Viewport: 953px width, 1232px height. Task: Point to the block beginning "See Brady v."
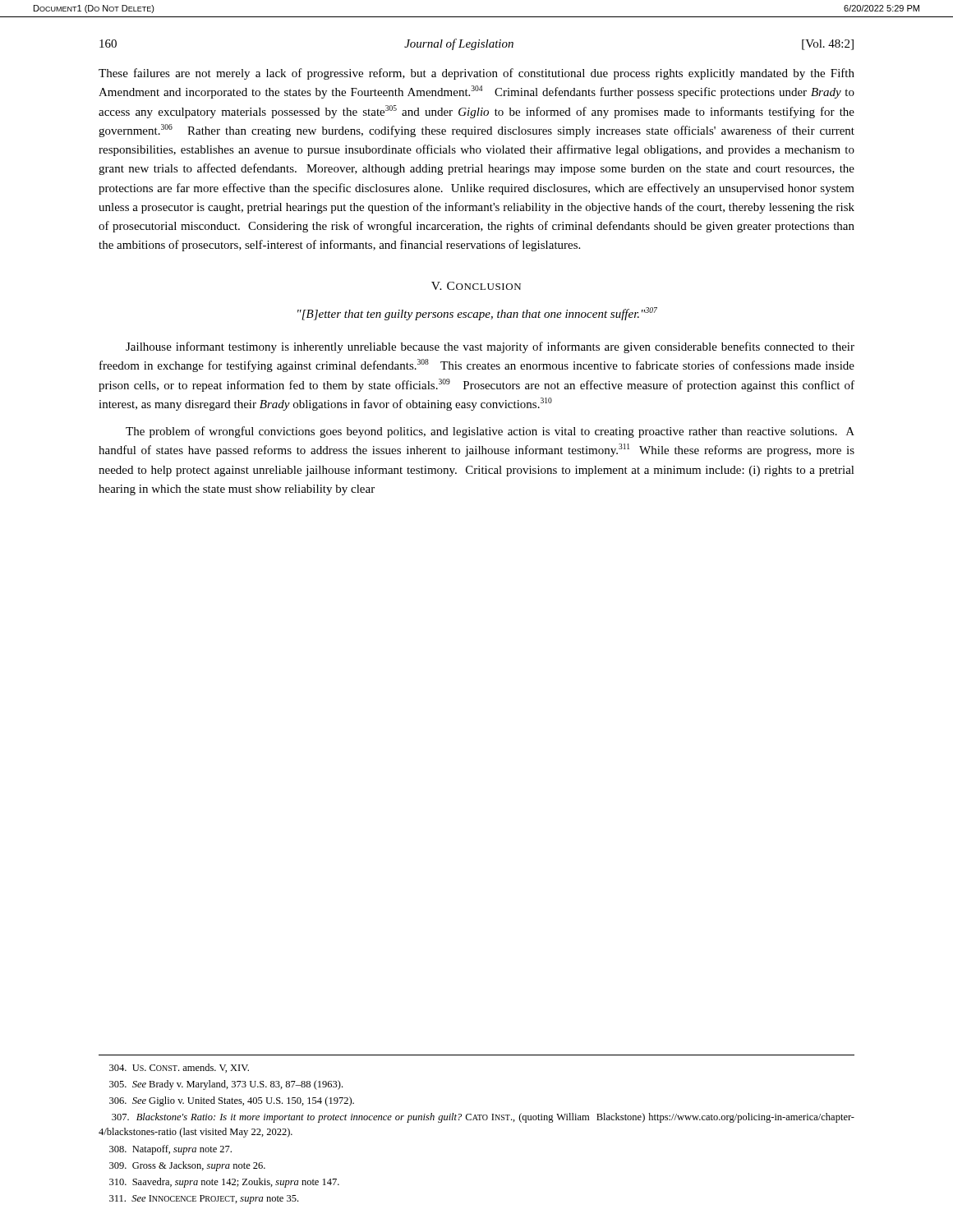click(x=221, y=1084)
